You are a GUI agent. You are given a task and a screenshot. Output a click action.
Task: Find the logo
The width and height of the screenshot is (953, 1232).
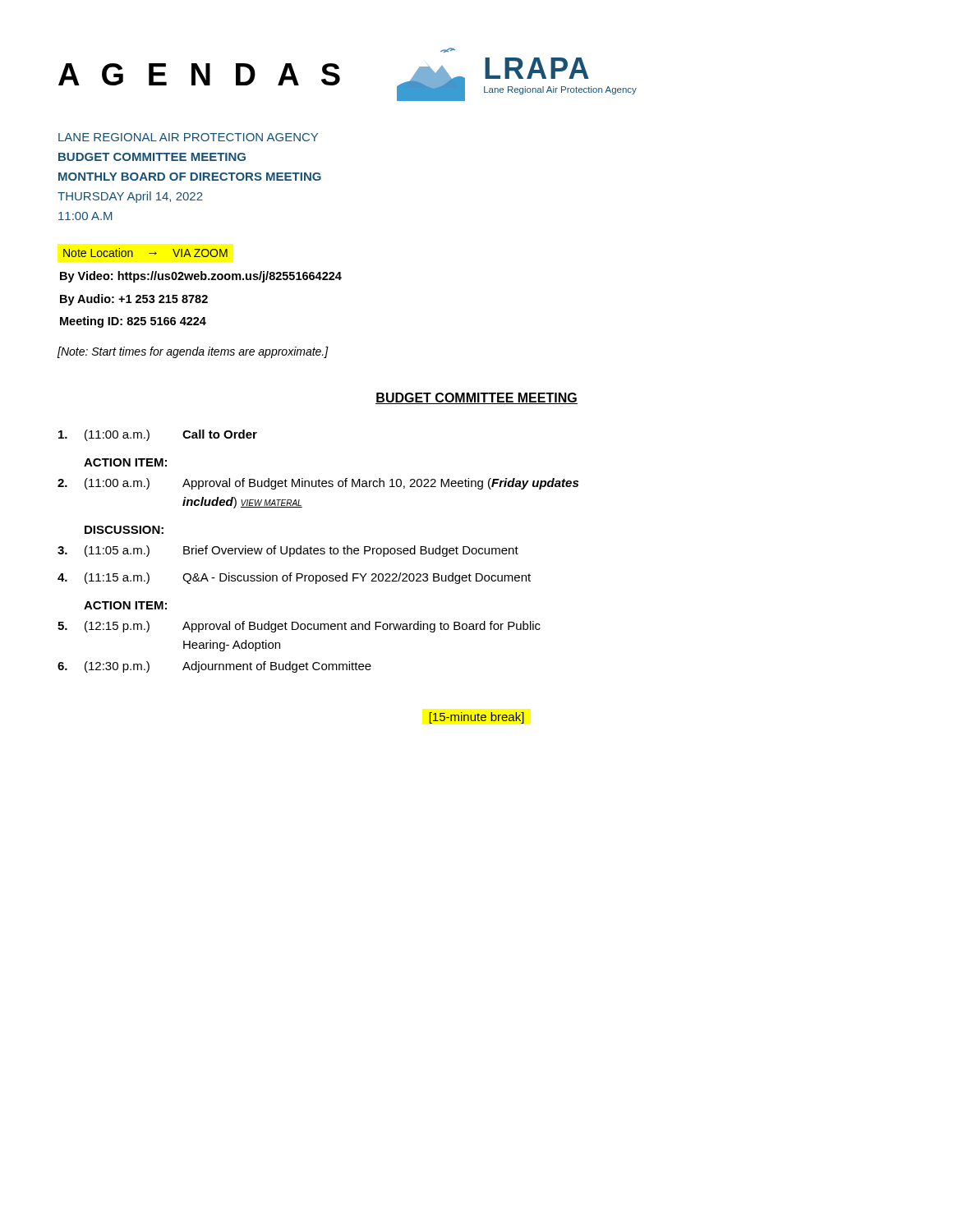tap(515, 75)
